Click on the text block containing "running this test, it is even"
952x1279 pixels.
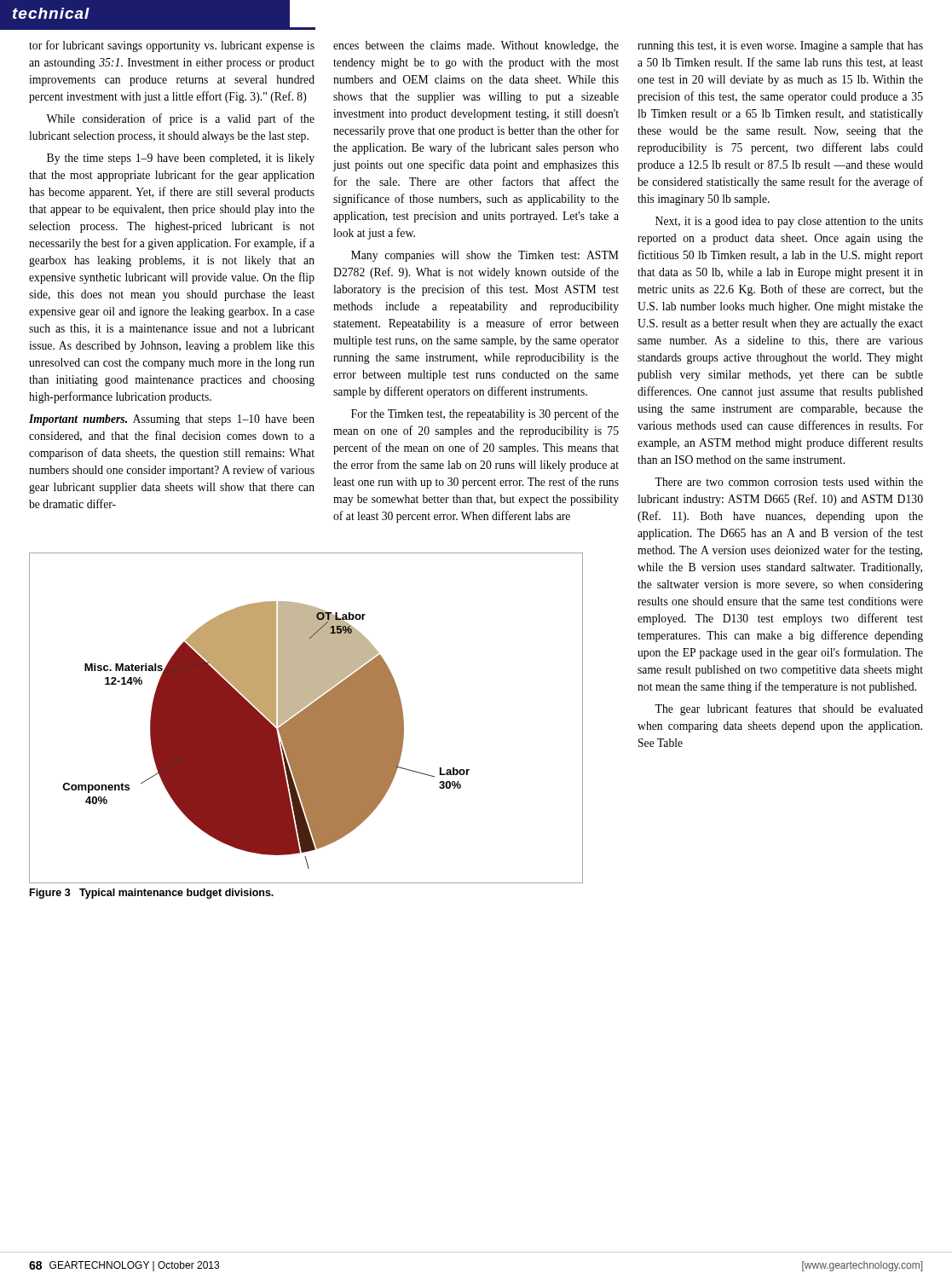click(x=780, y=395)
